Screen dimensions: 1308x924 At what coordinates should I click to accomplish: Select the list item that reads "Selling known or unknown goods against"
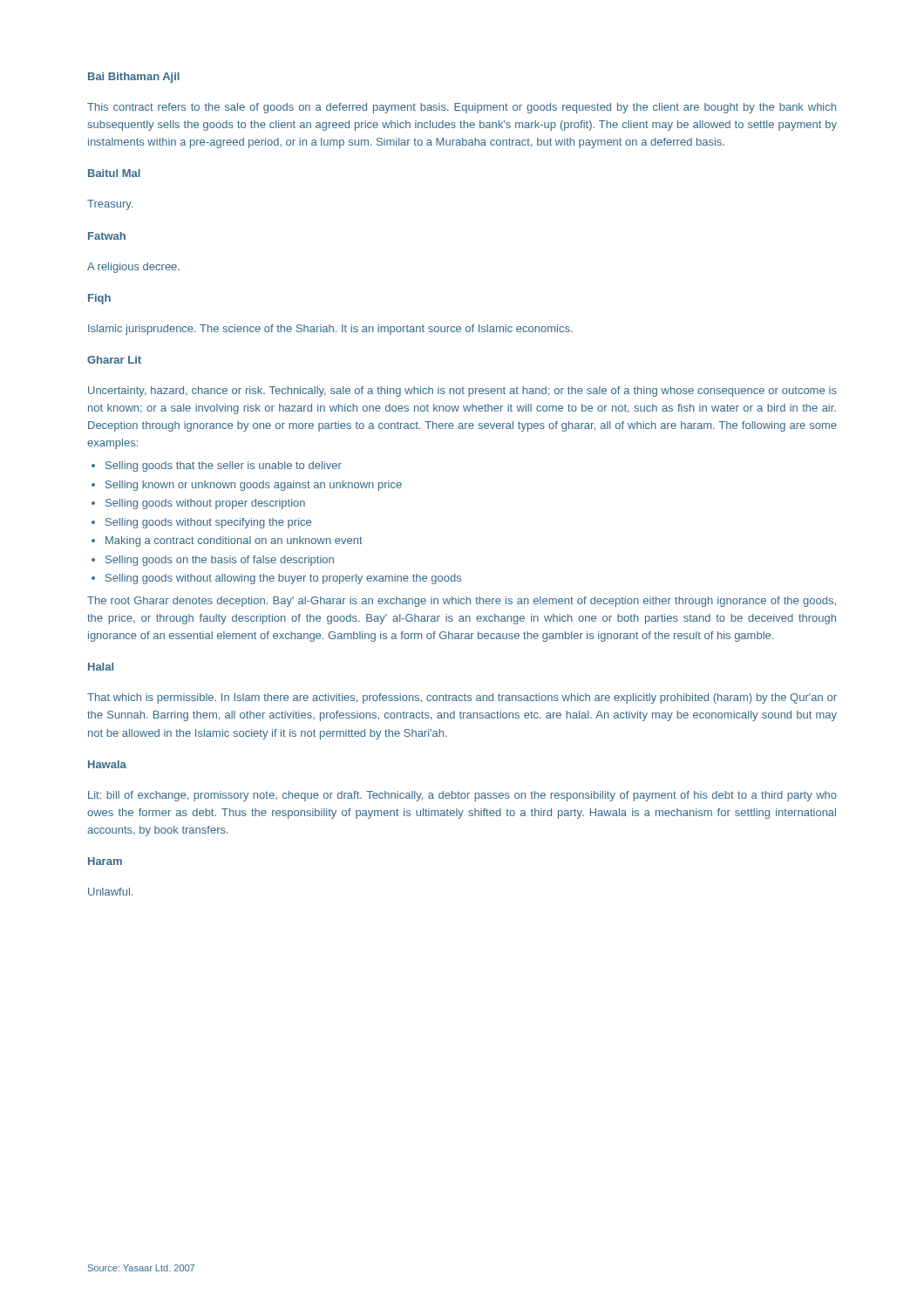(x=253, y=484)
